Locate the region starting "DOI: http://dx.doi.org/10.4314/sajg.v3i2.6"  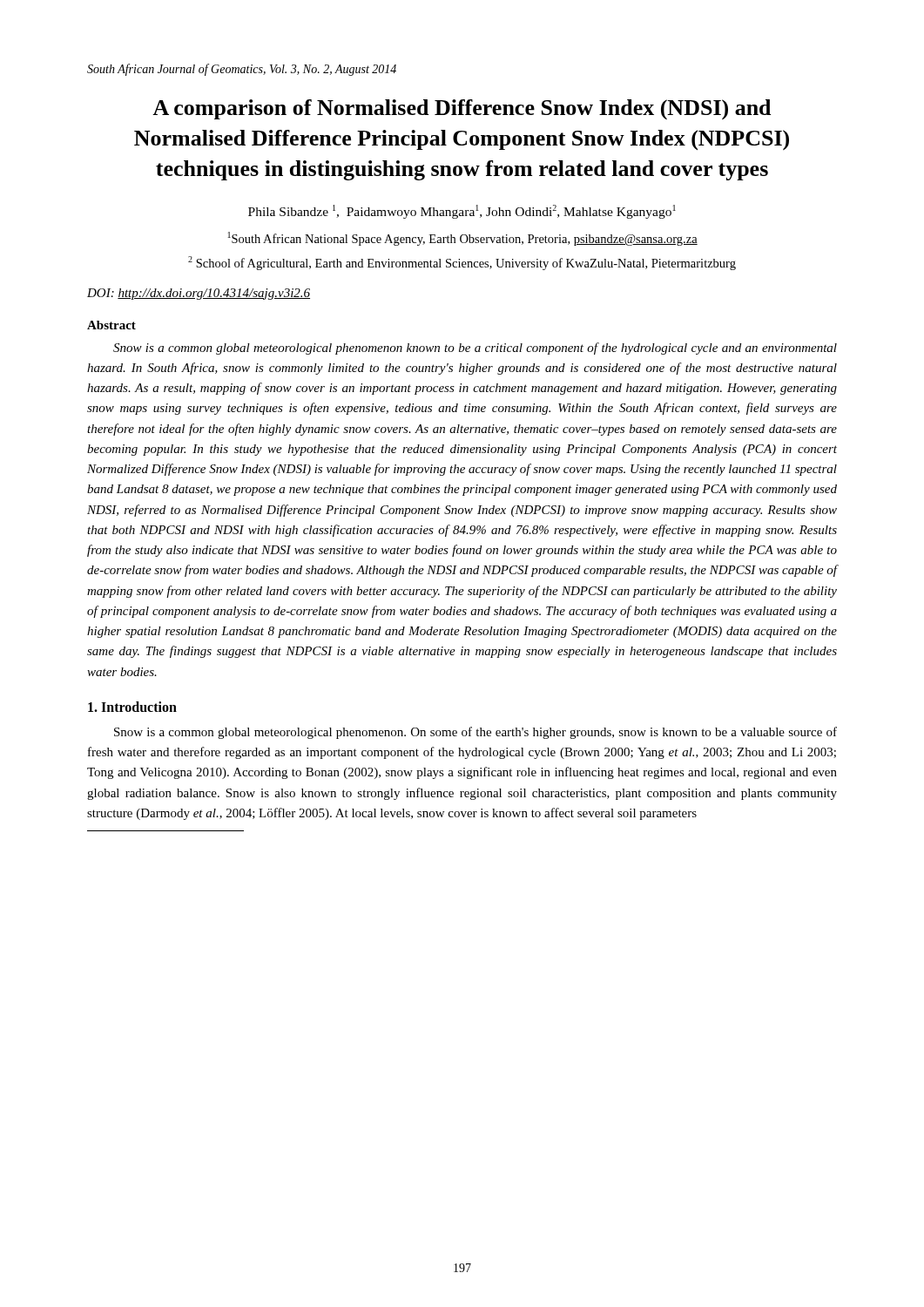tap(199, 292)
